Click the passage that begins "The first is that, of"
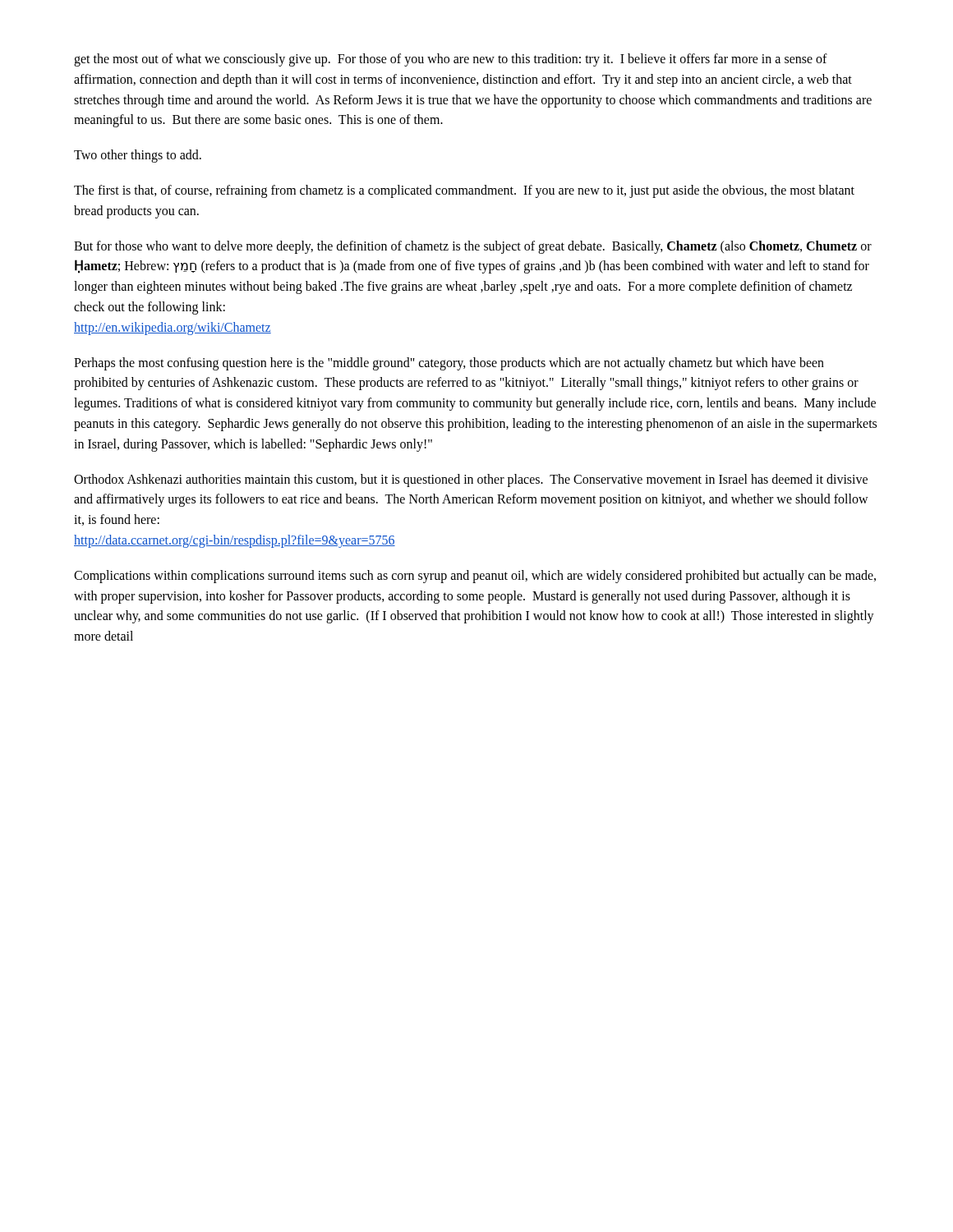The image size is (953, 1232). coord(464,200)
